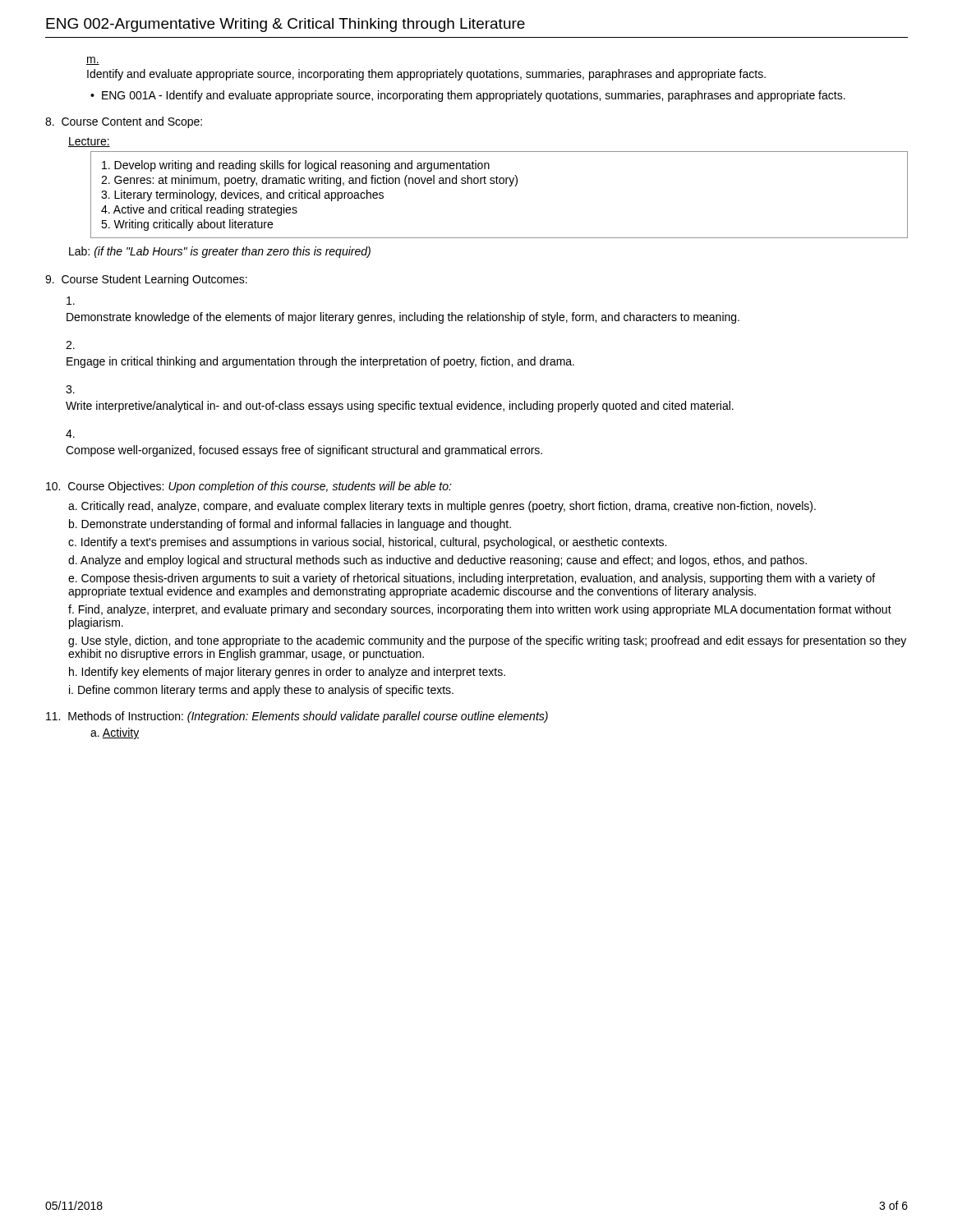Viewport: 953px width, 1232px height.
Task: Click on the text block that reads "h. Identify key elements of major literary genres"
Action: click(287, 672)
